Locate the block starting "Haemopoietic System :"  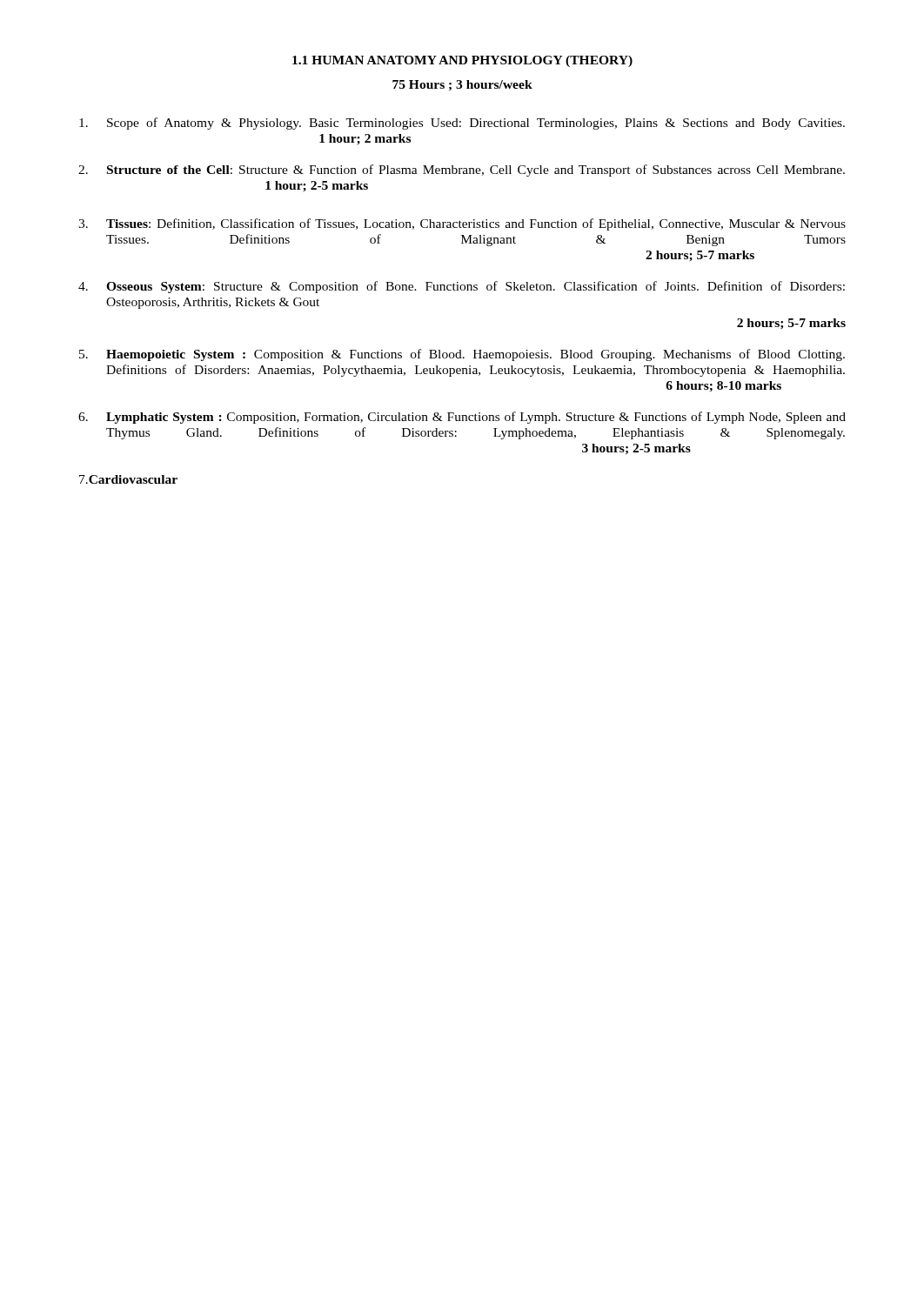click(476, 370)
